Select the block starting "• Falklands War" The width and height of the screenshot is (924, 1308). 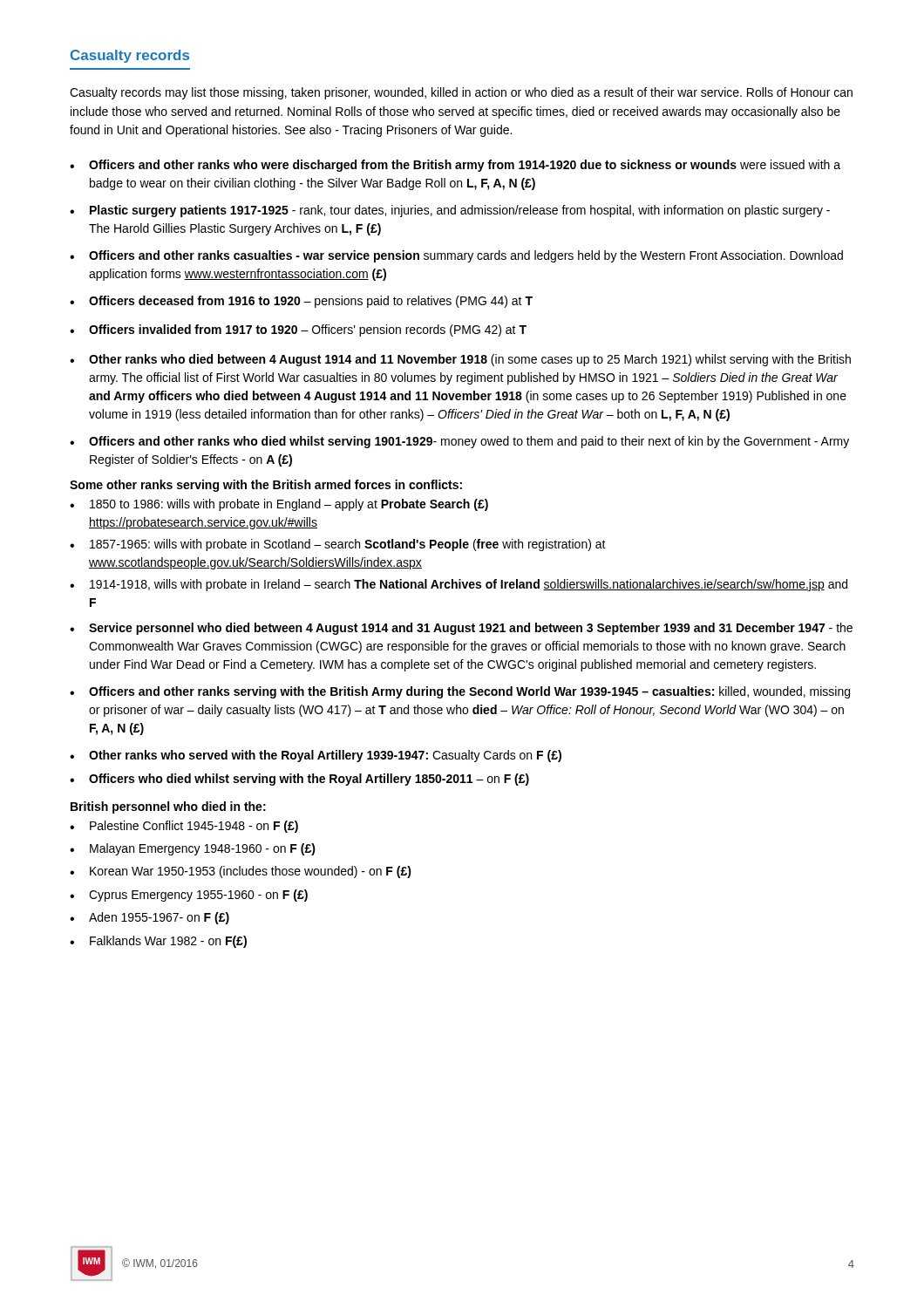pyautogui.click(x=158, y=942)
